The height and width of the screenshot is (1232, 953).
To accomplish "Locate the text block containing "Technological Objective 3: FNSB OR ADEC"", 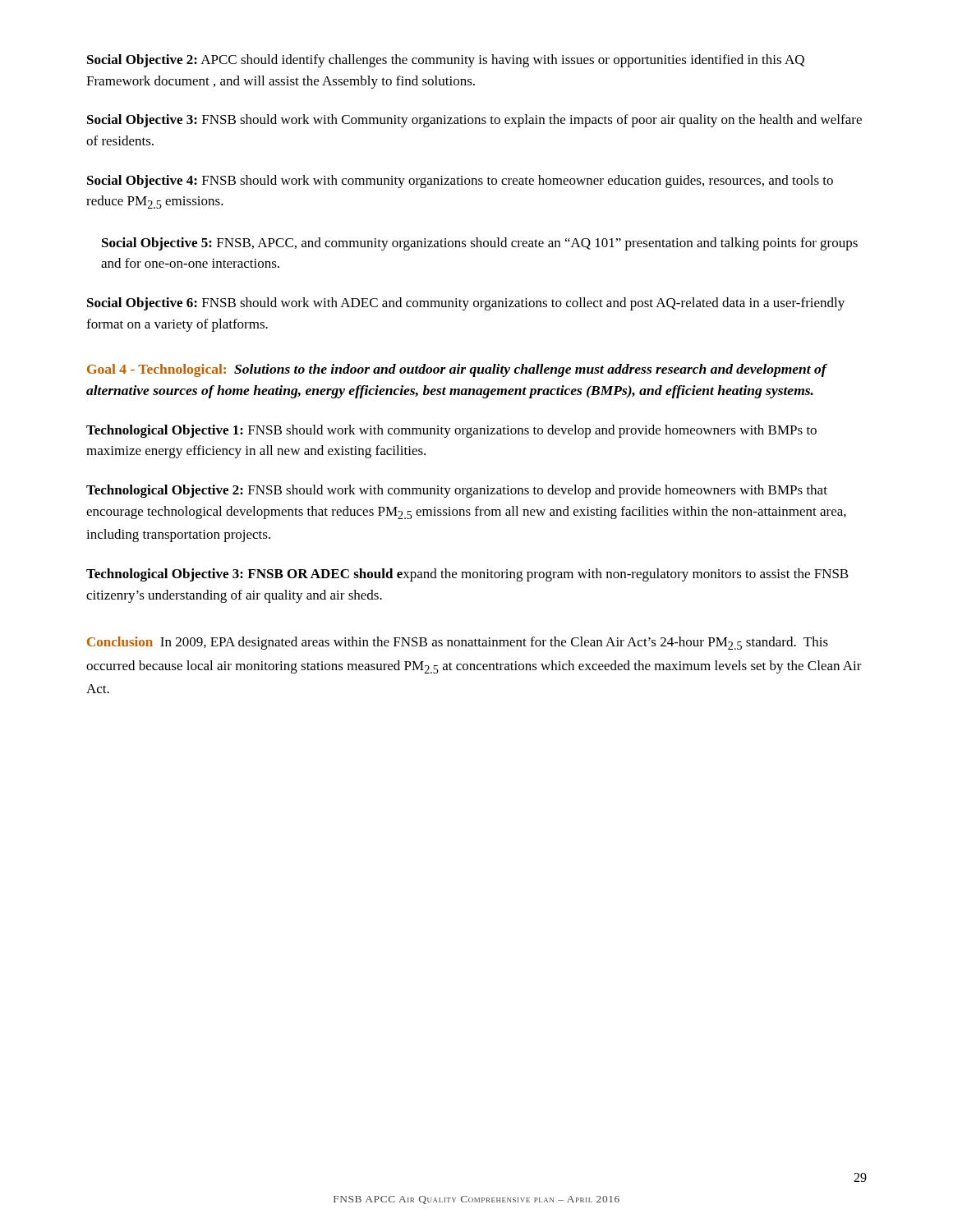I will 468,584.
